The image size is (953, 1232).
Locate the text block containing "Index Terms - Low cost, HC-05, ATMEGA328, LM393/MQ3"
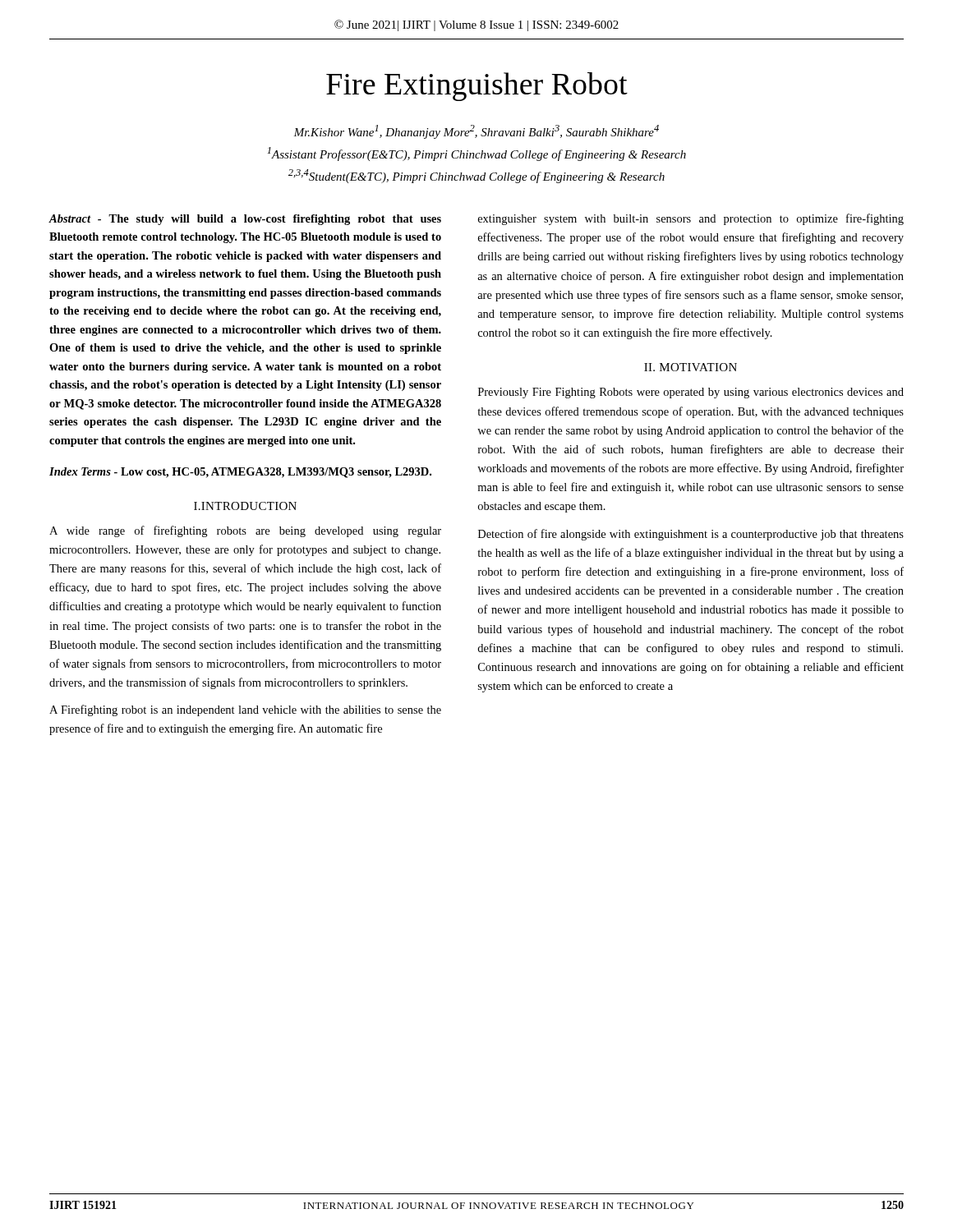(241, 472)
